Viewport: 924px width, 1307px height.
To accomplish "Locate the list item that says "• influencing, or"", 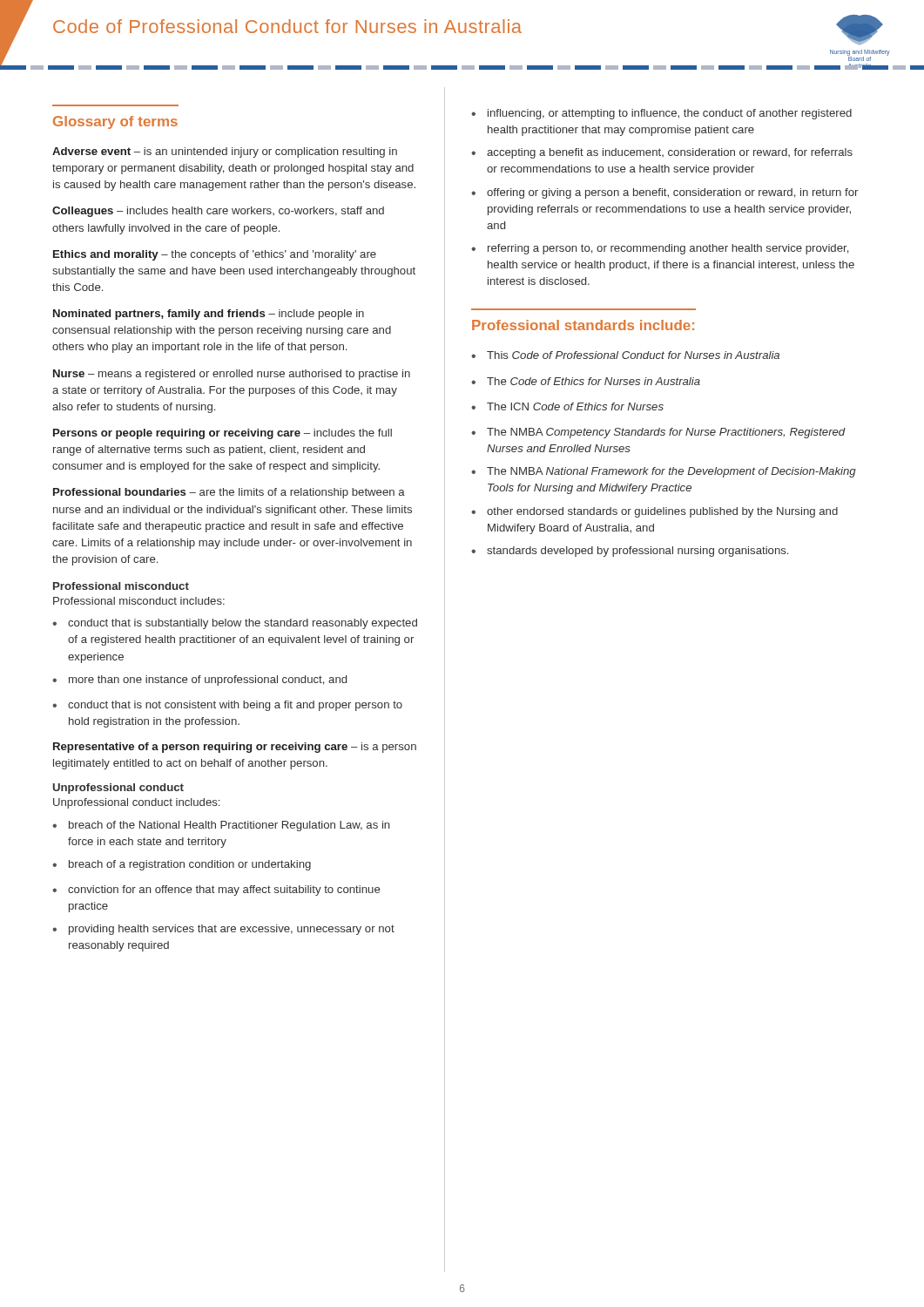I will click(x=667, y=121).
